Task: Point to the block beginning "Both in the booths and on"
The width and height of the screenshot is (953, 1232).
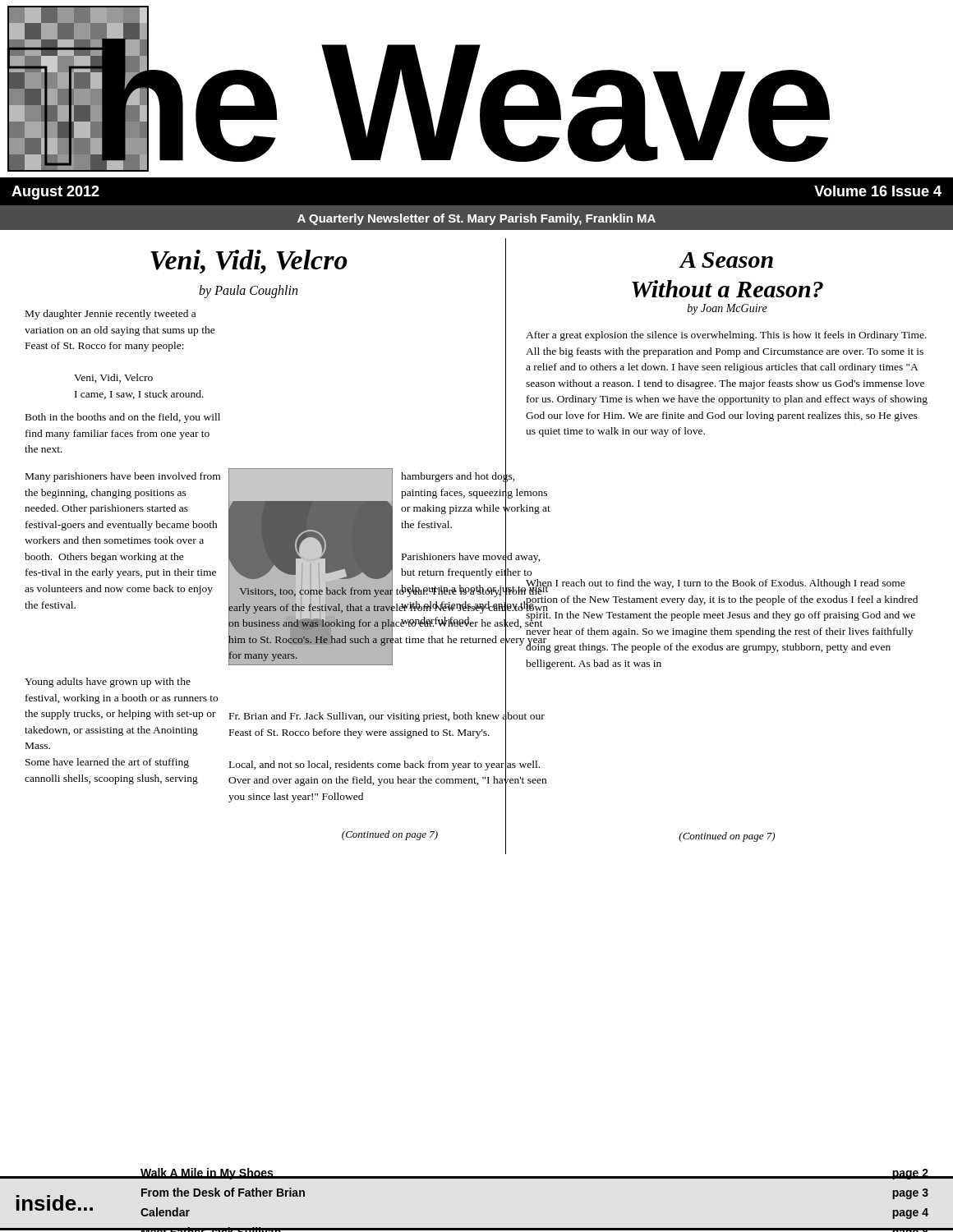Action: tap(123, 433)
